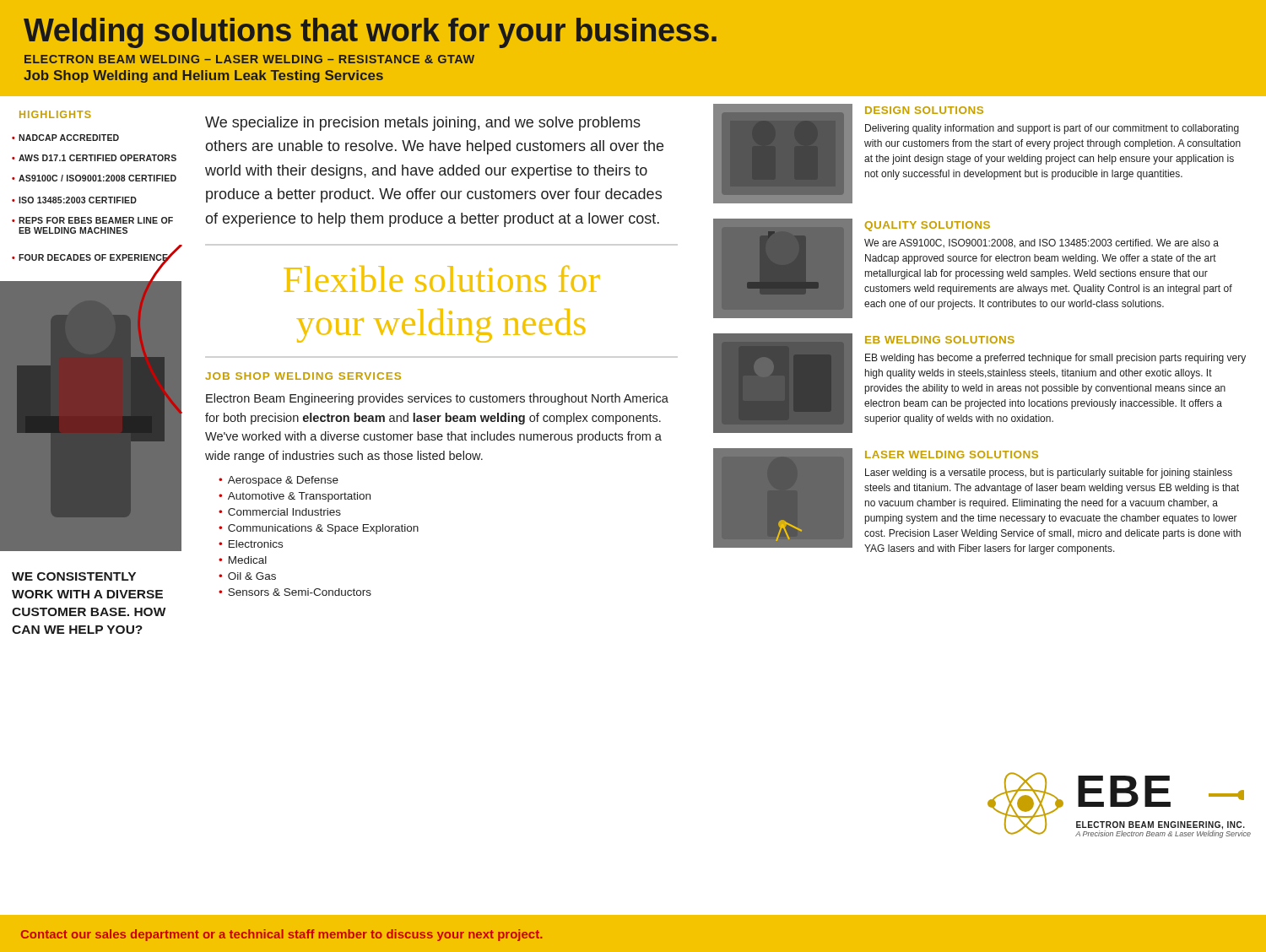Viewport: 1266px width, 952px height.
Task: Click the passage that begins "EB welding has become a"
Action: click(x=1055, y=388)
